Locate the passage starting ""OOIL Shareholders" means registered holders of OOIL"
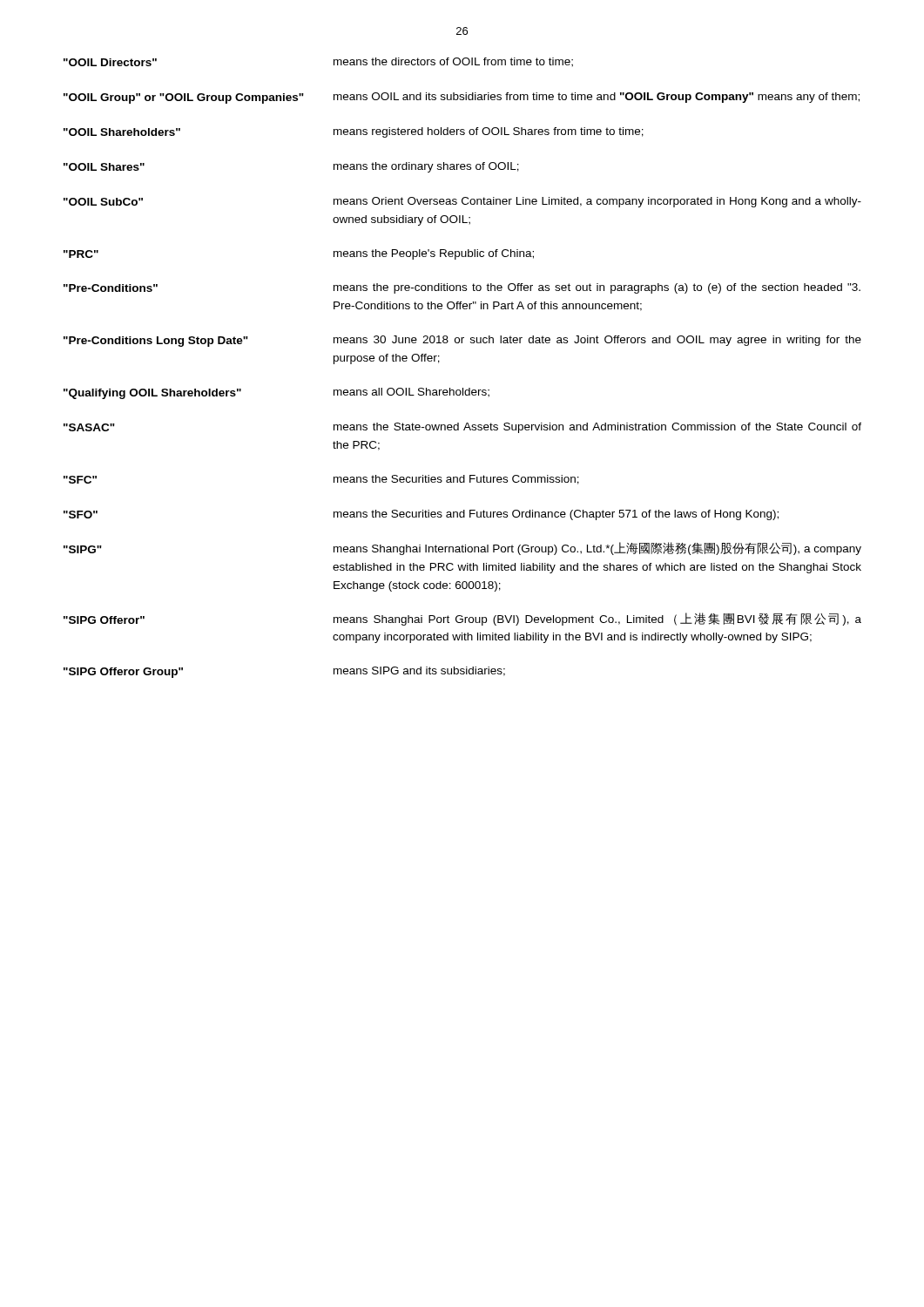 [x=462, y=132]
